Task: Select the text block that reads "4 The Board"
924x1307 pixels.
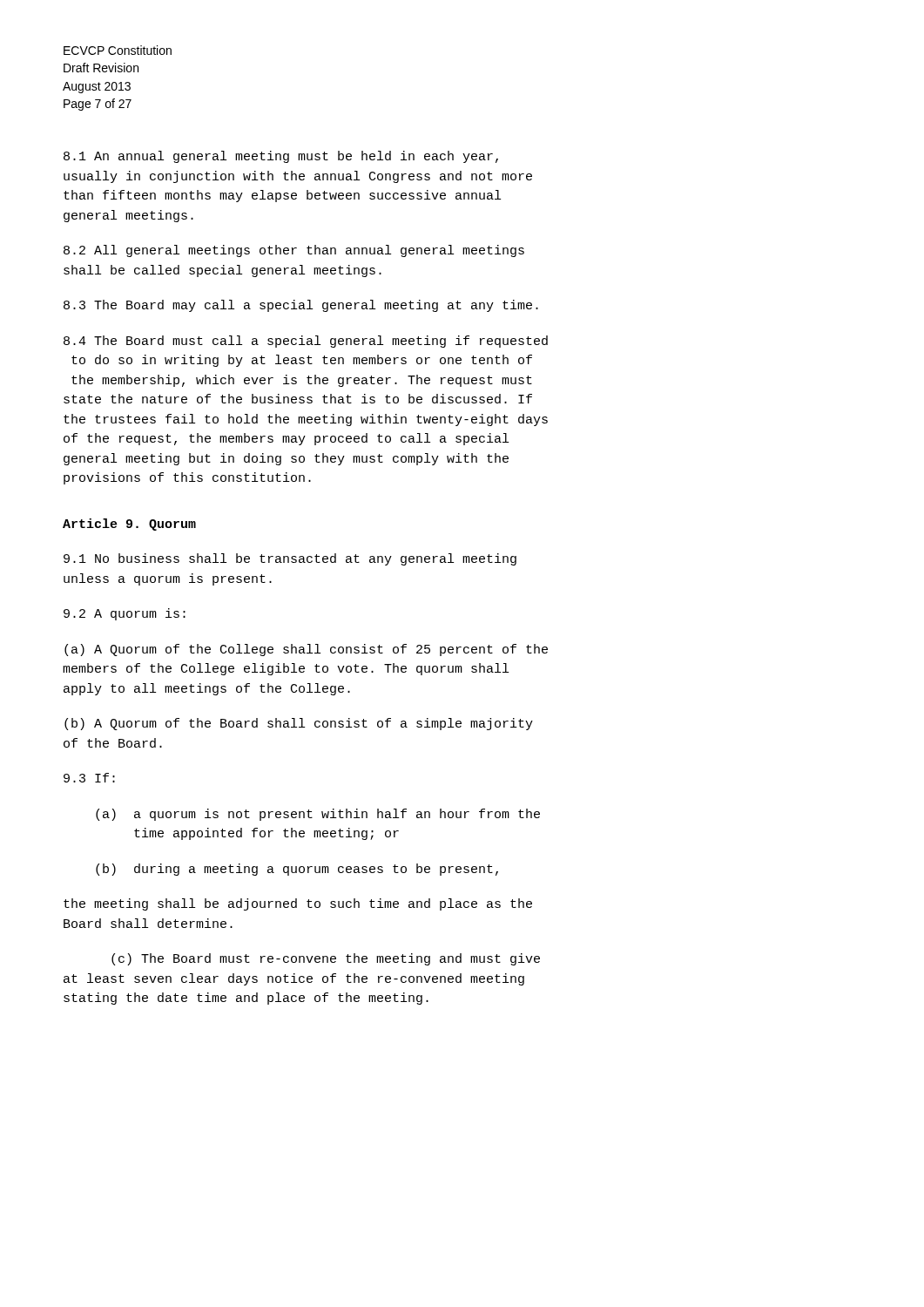Action: (x=306, y=410)
